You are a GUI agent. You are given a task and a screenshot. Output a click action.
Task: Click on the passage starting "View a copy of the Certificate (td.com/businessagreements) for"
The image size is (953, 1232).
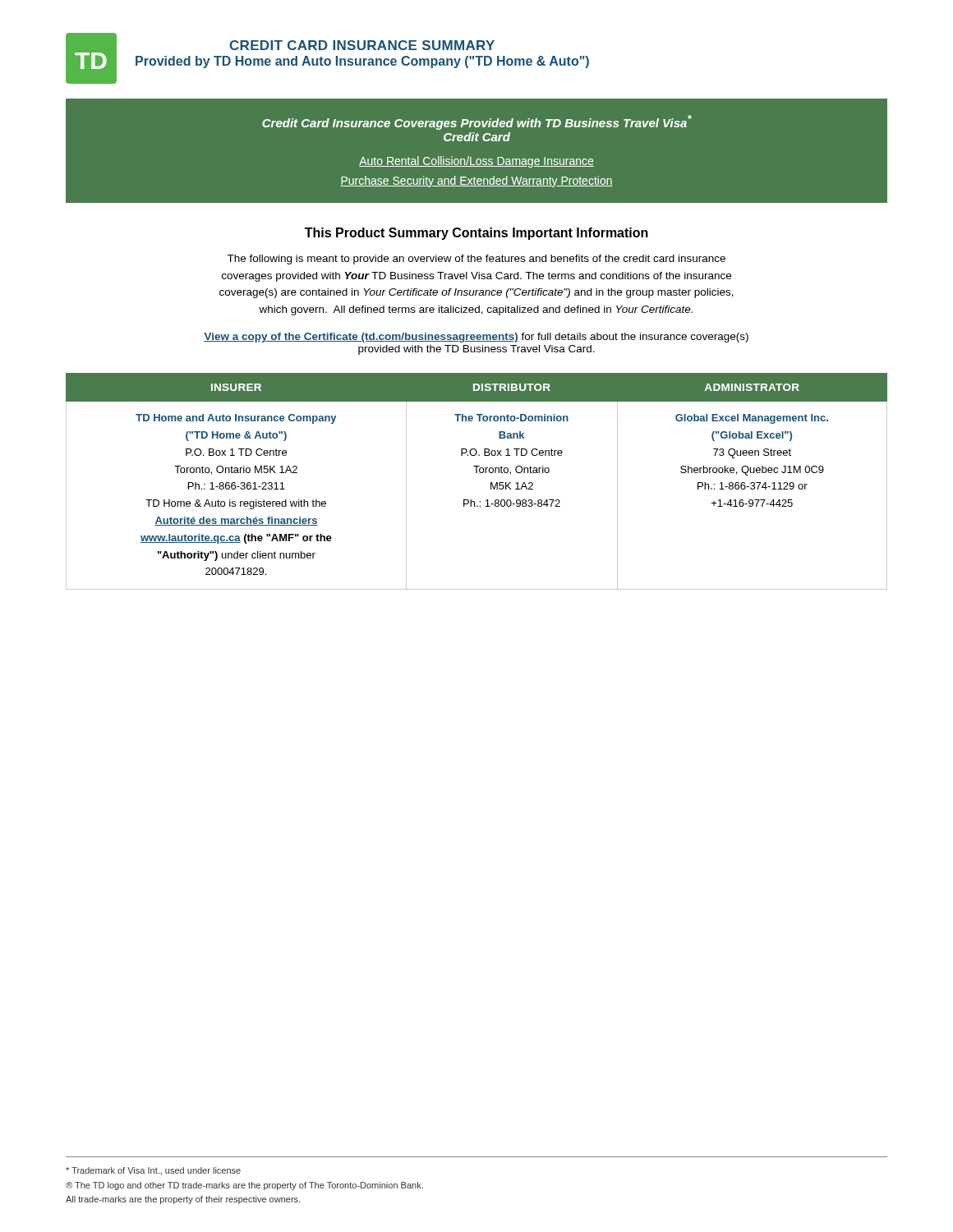(476, 343)
